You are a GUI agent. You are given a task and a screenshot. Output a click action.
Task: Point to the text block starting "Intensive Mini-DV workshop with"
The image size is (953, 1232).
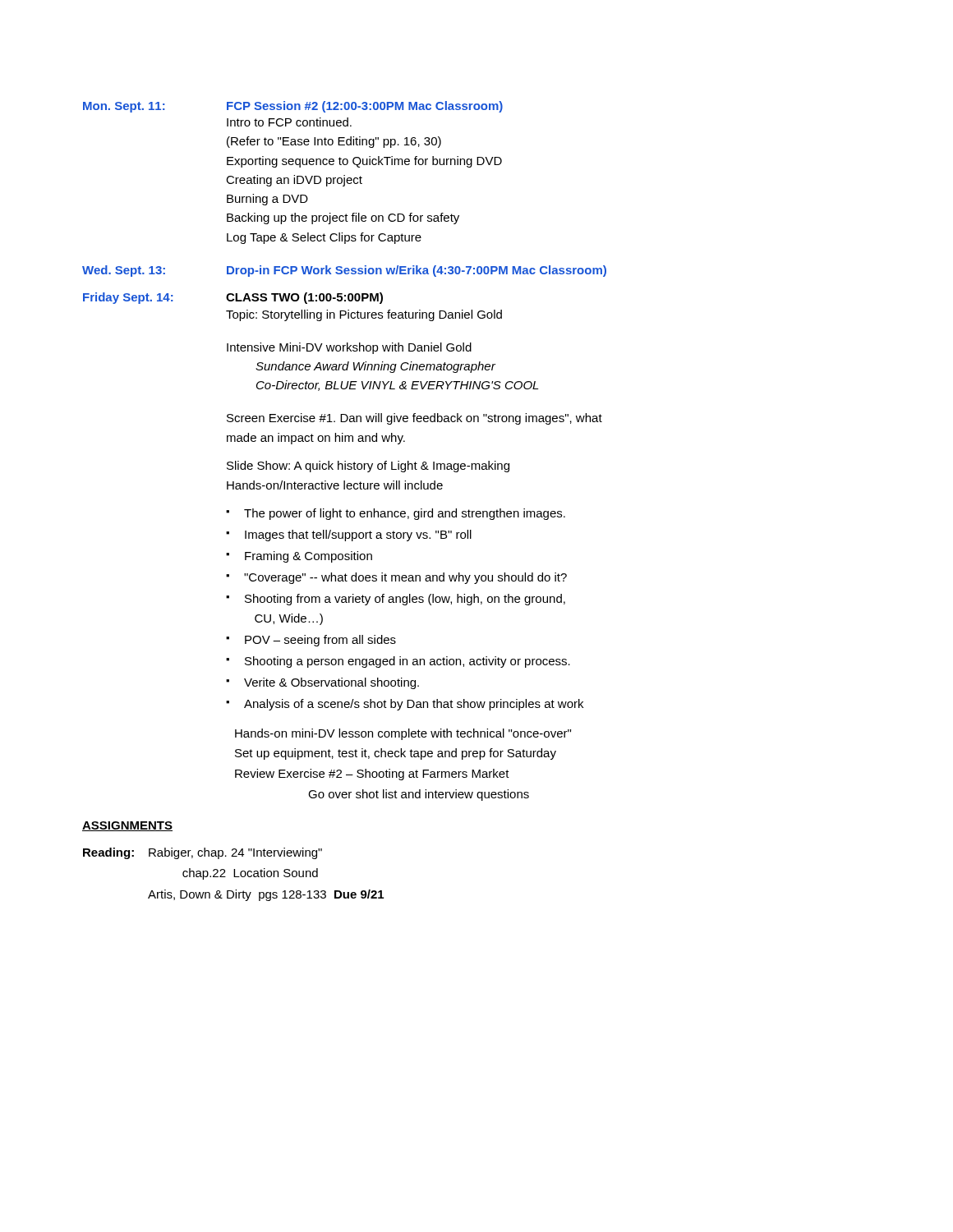(383, 366)
